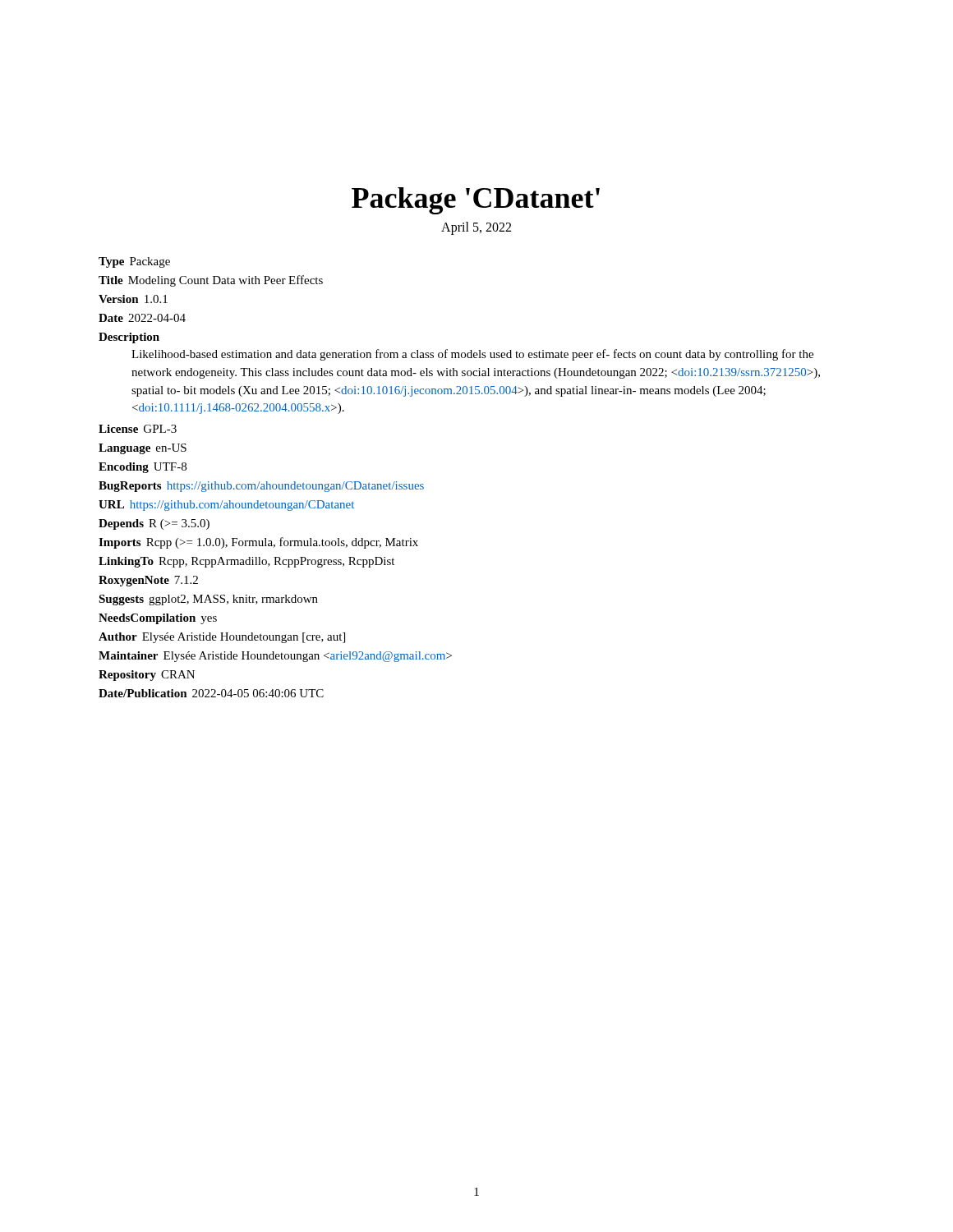This screenshot has width=953, height=1232.
Task: Select the text that says "BugReports https://github.com/ahoundetoungan/CDatanet/issues"
Action: (x=261, y=486)
